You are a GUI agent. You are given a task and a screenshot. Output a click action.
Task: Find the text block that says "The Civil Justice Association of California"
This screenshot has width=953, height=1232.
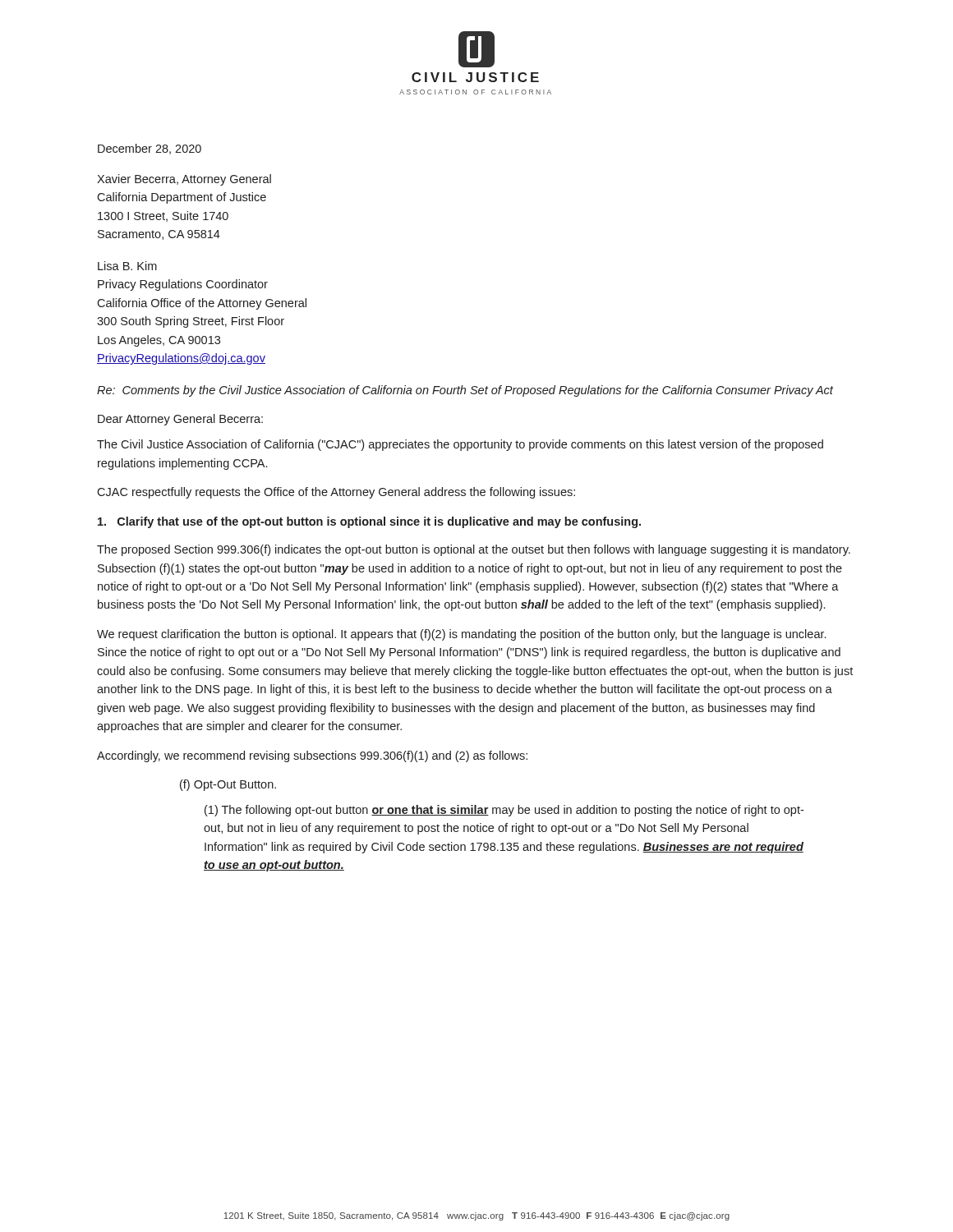[x=460, y=454]
